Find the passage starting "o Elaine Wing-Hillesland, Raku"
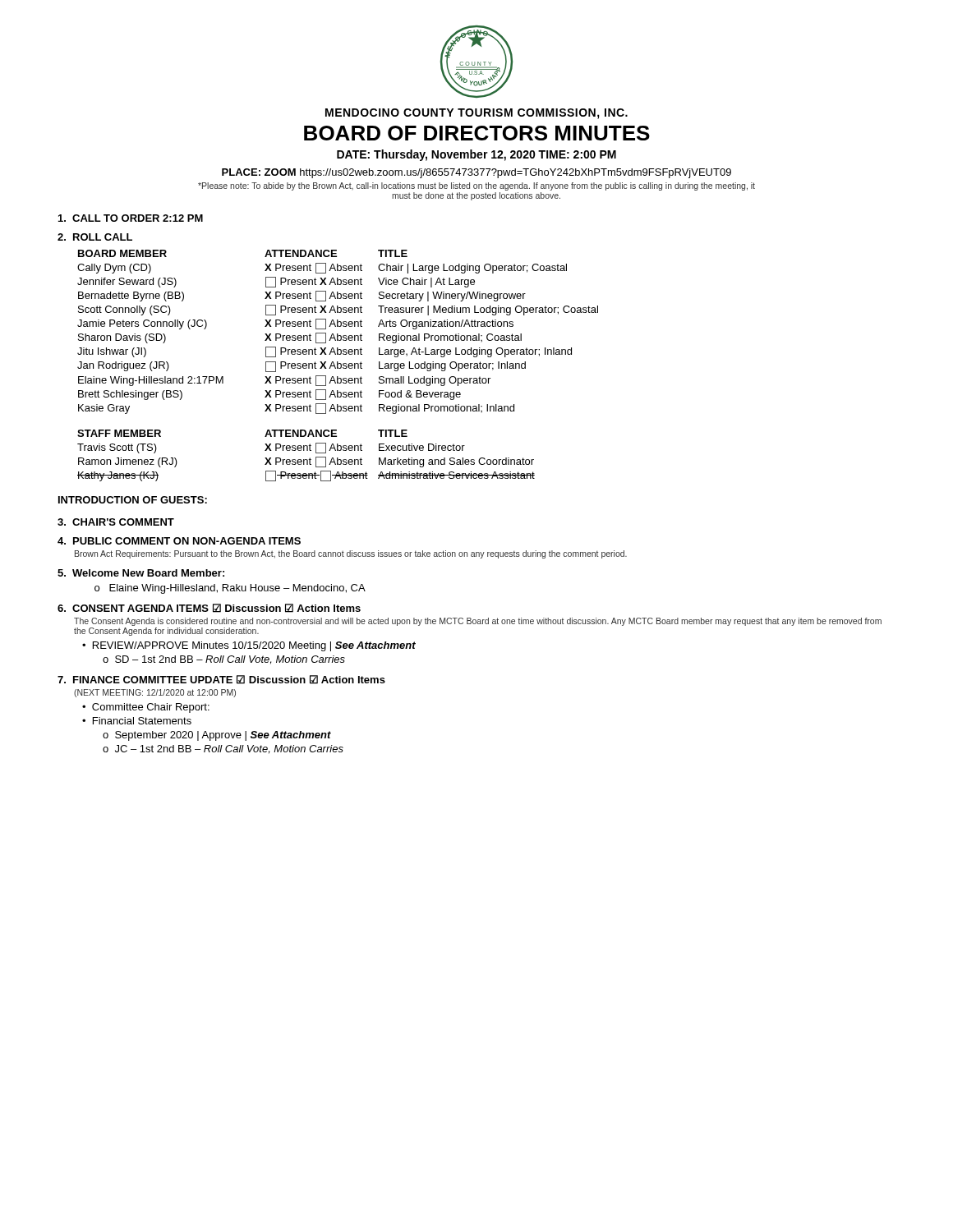This screenshot has height=1232, width=953. click(224, 588)
